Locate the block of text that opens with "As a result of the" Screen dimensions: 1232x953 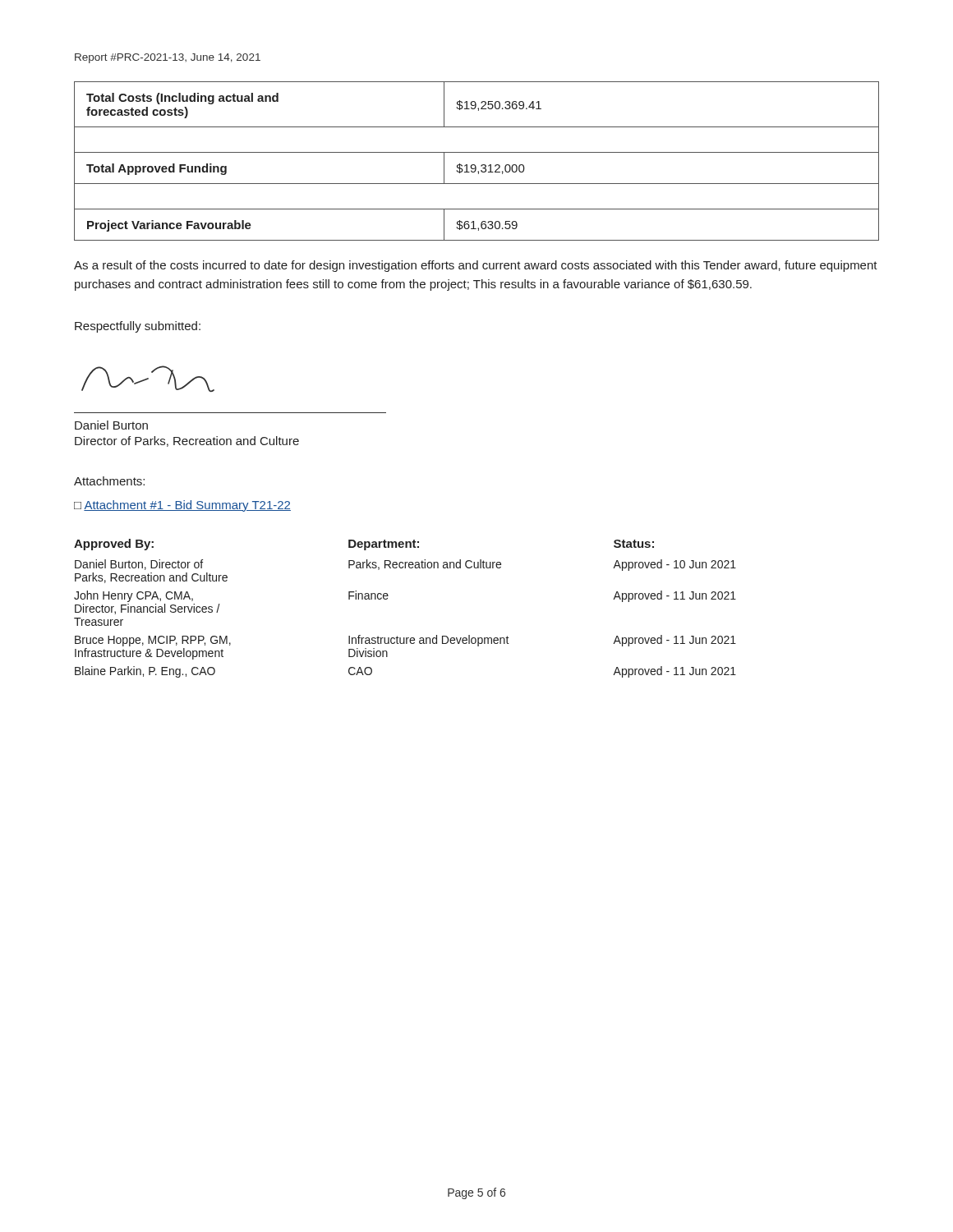(475, 274)
